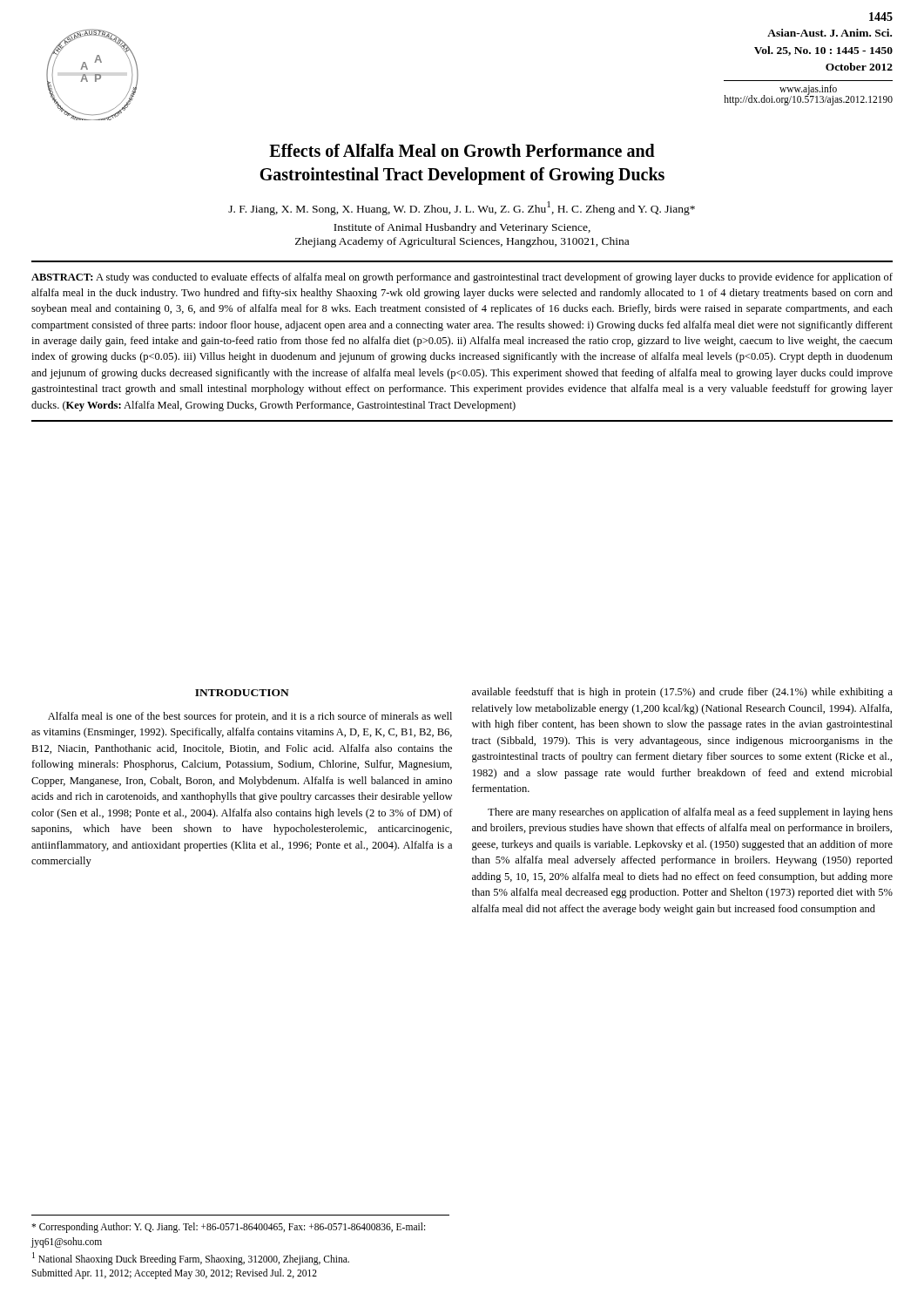The width and height of the screenshot is (924, 1307).
Task: Find the logo
Action: point(92,72)
